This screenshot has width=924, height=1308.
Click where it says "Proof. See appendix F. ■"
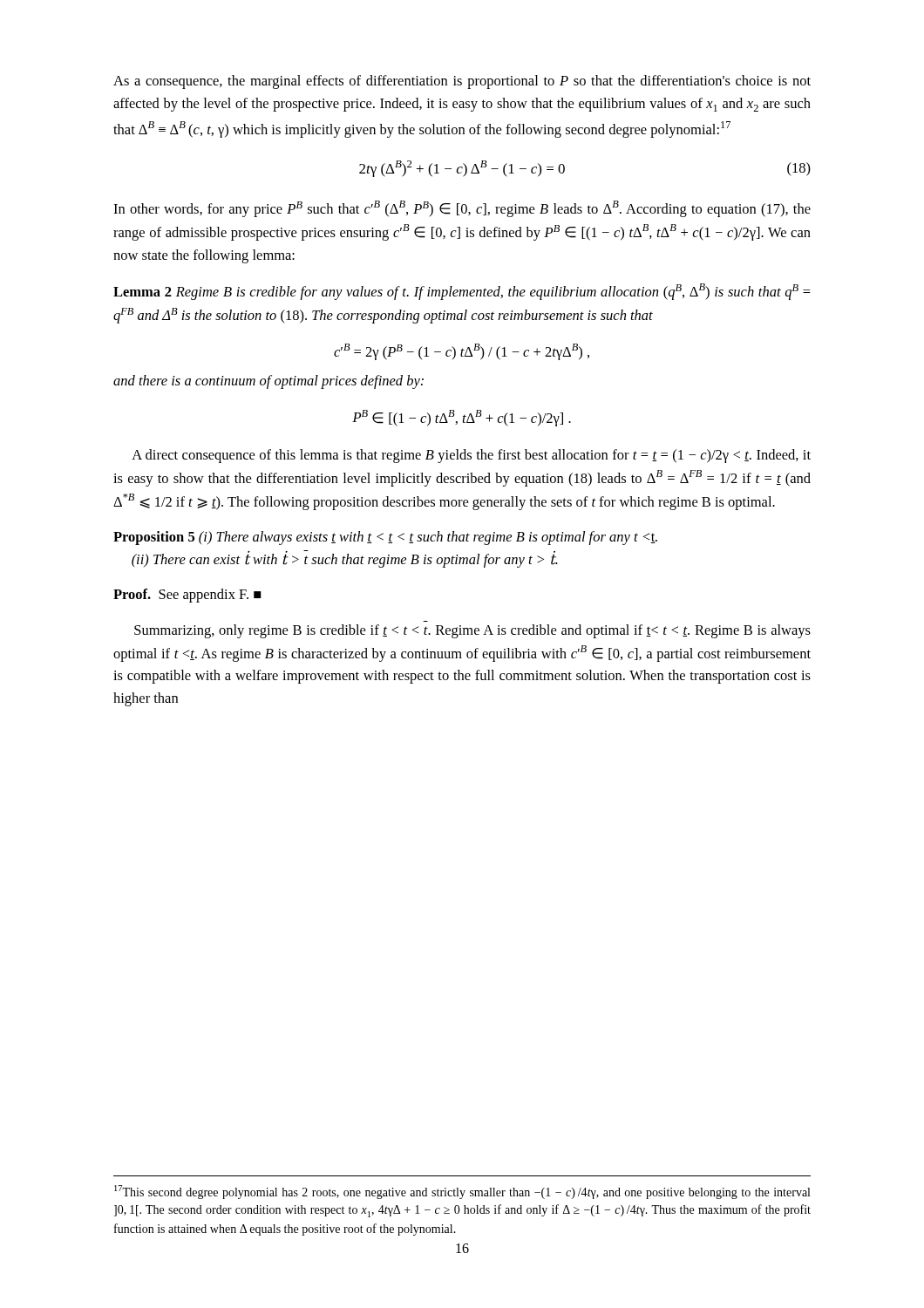[187, 594]
